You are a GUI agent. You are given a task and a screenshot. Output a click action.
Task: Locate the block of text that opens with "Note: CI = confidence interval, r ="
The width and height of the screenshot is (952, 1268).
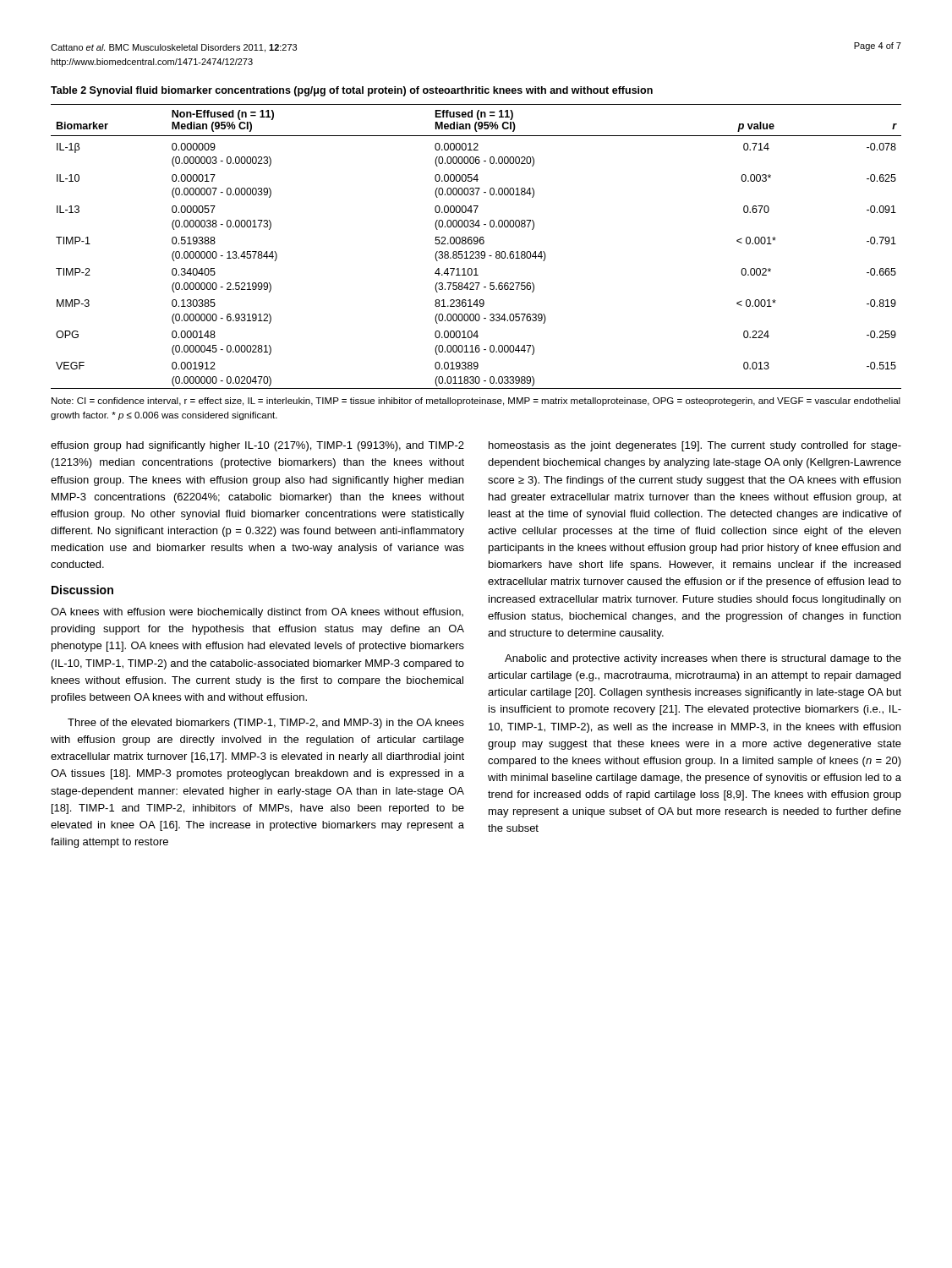[476, 408]
